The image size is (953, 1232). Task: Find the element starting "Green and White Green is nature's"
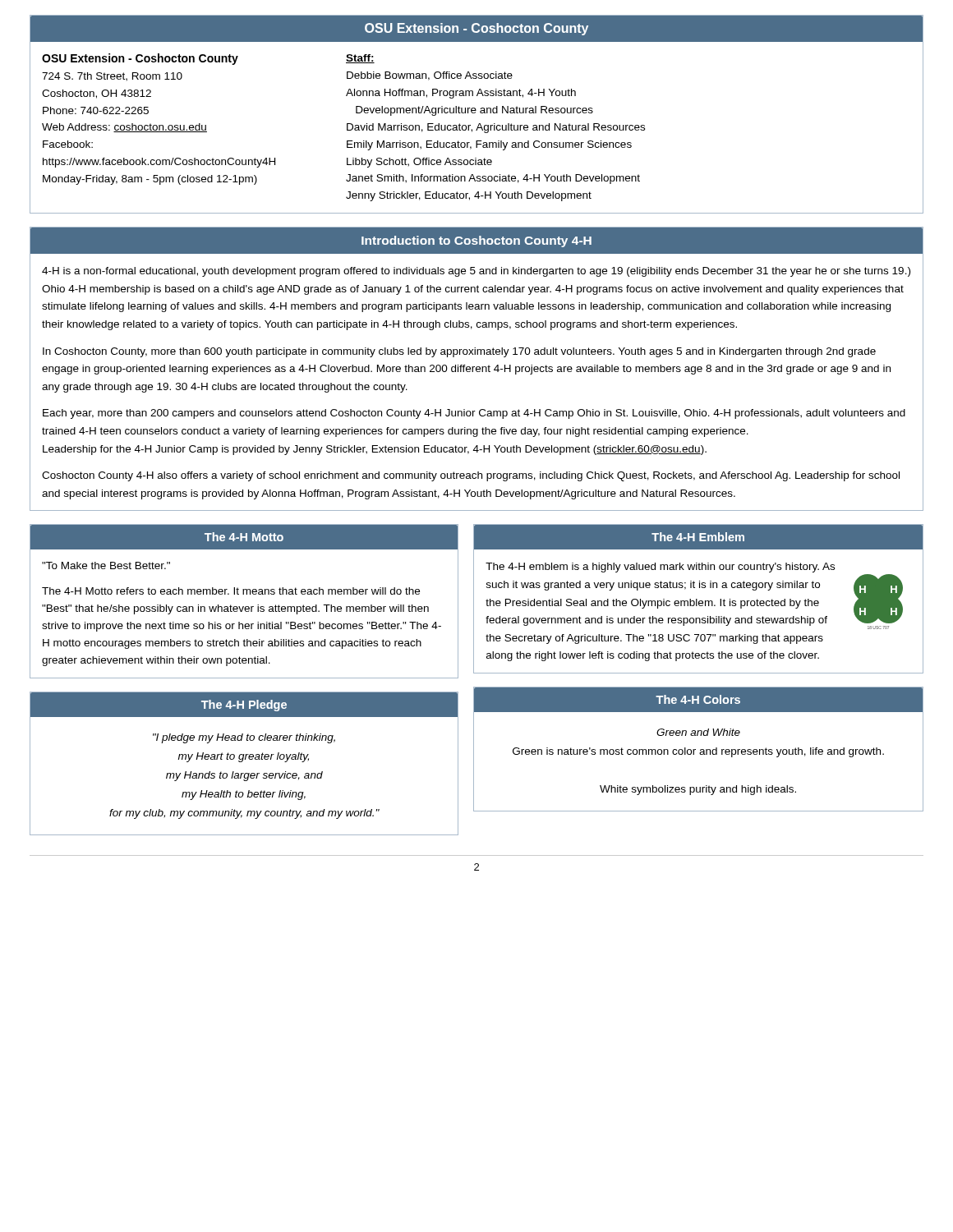(x=698, y=759)
